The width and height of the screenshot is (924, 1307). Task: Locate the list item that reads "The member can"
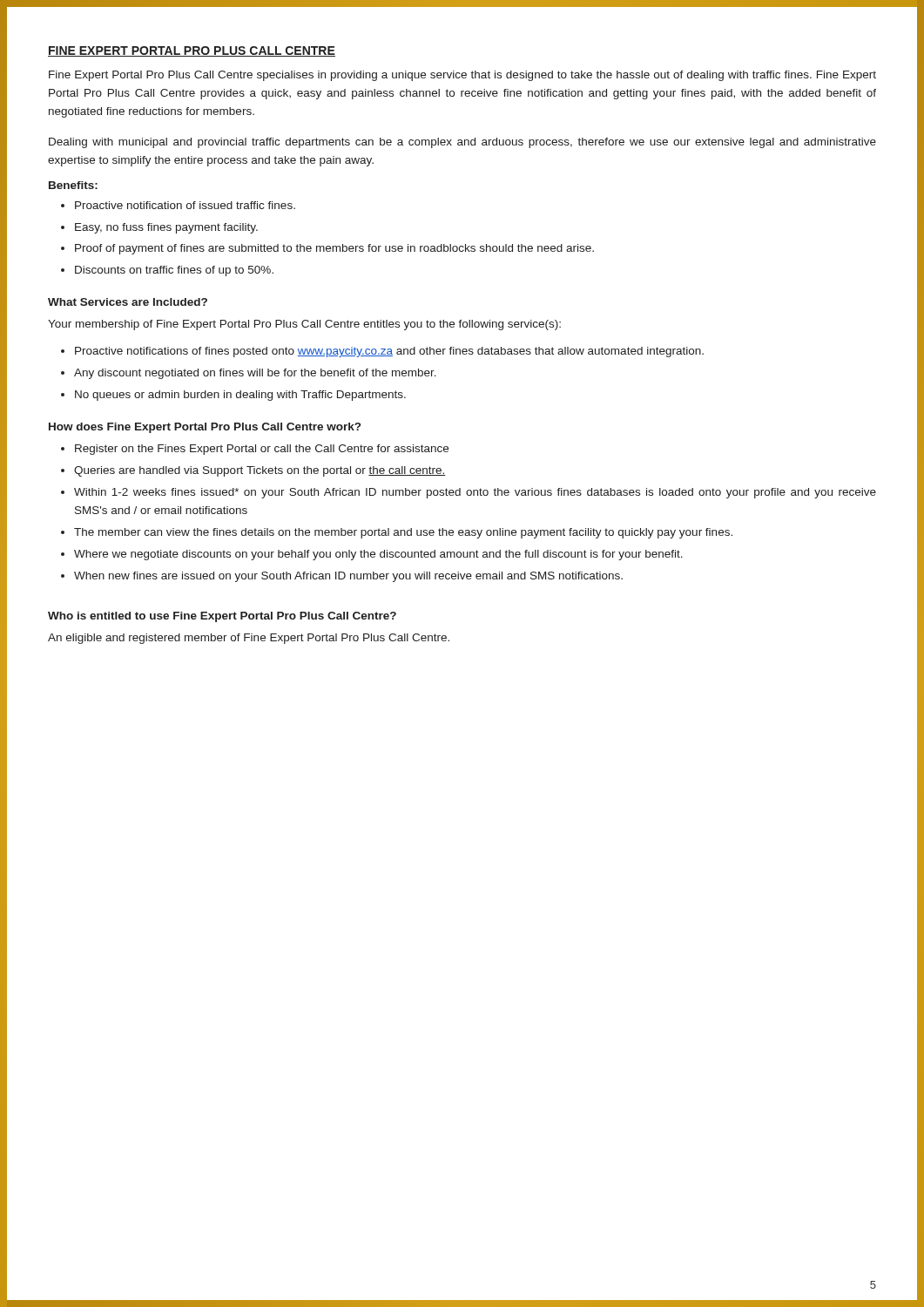pos(404,532)
